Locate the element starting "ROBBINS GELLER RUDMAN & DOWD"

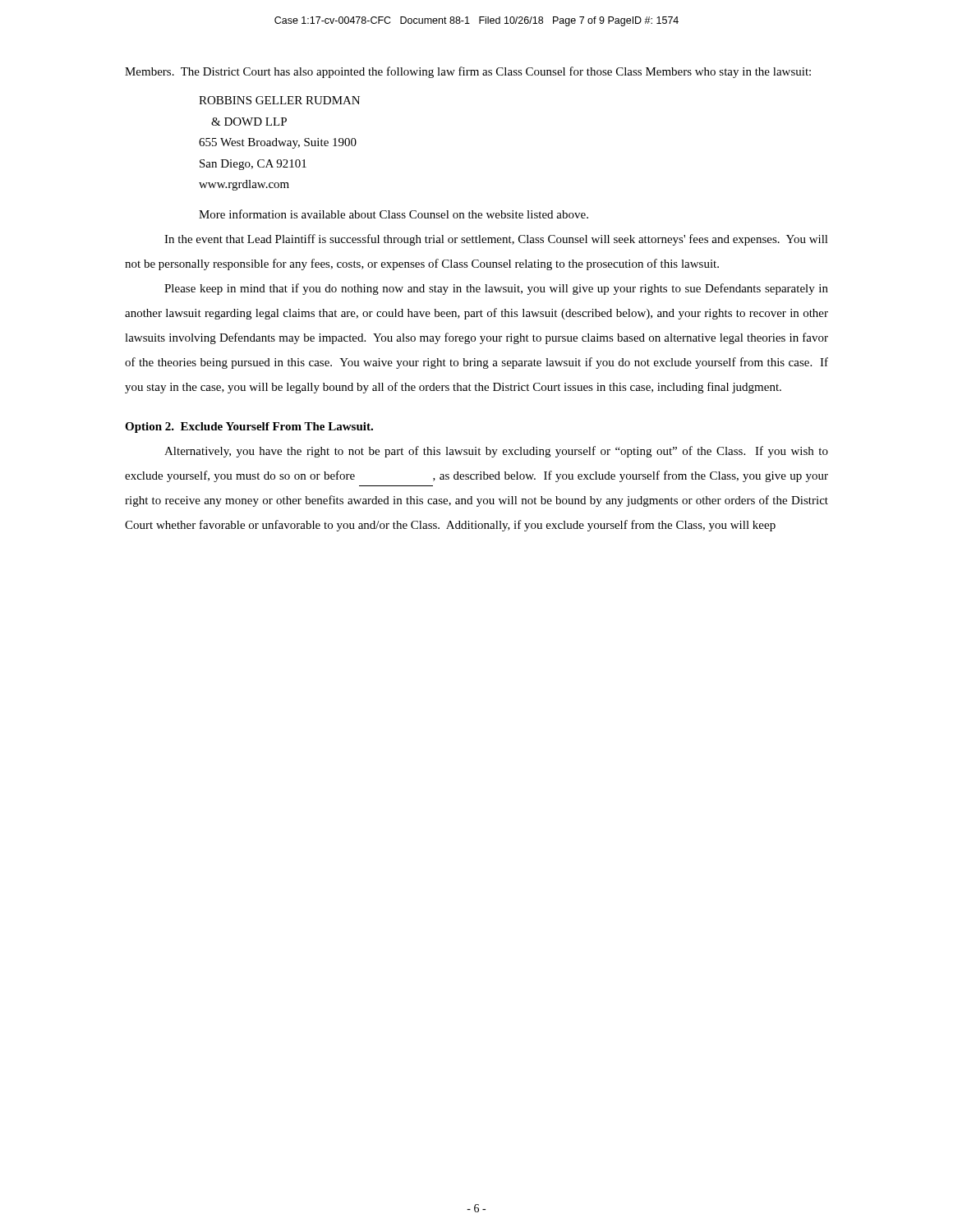pyautogui.click(x=280, y=142)
